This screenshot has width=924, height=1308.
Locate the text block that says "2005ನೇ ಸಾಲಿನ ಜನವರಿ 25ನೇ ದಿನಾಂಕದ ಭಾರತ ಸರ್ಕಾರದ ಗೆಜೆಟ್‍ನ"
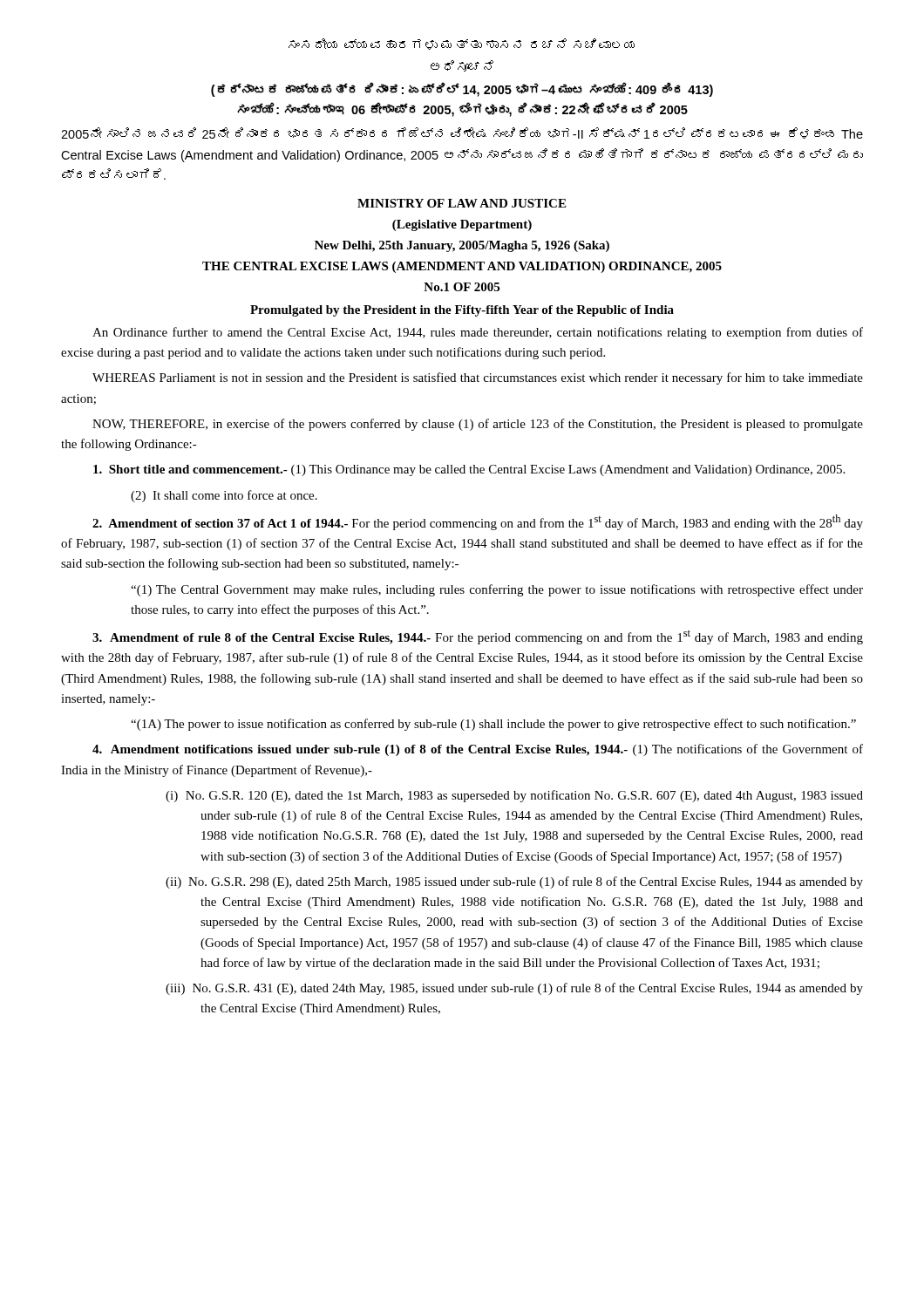point(462,155)
